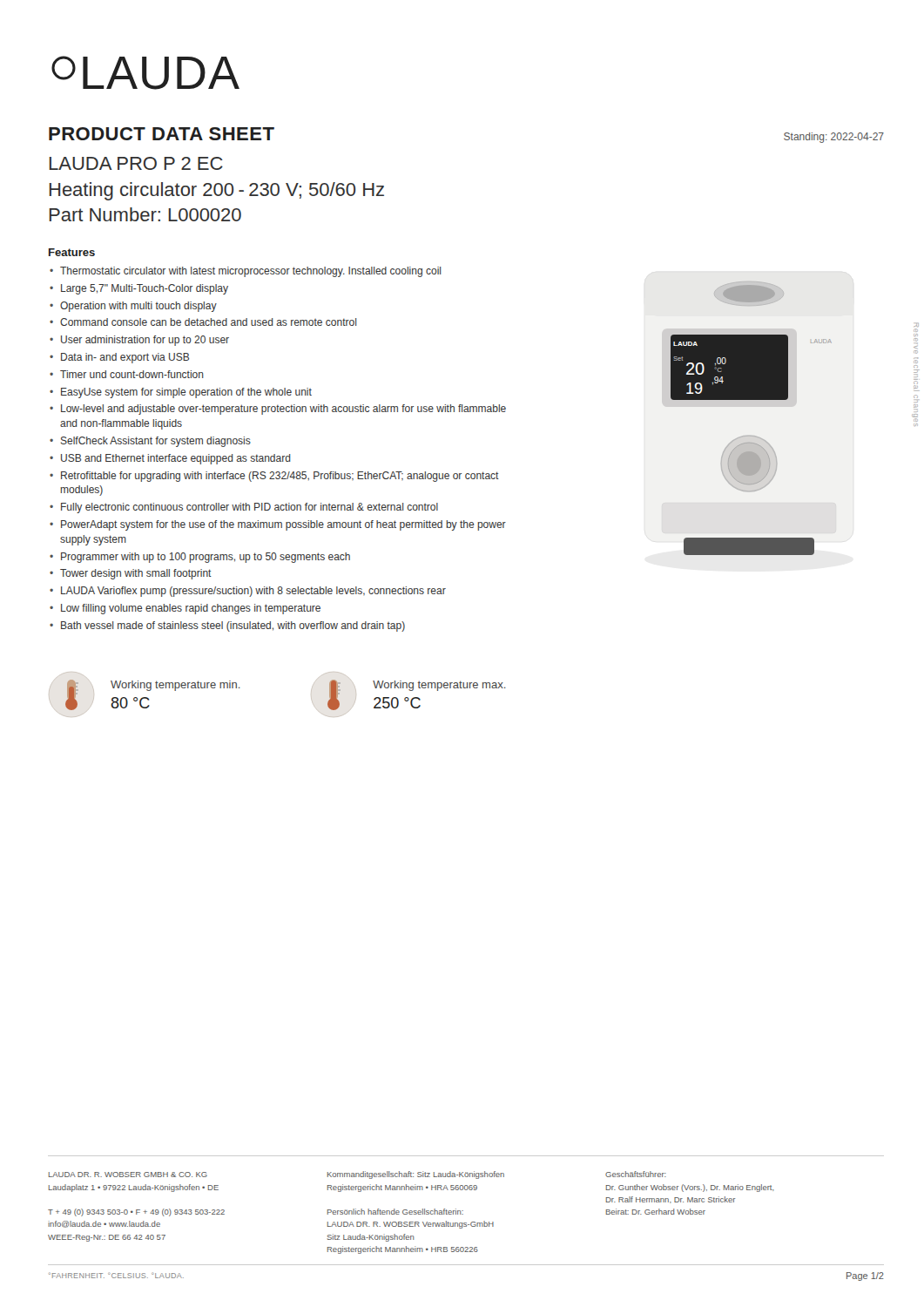Select the list item with the text "Tower design with small footprint"

(136, 574)
